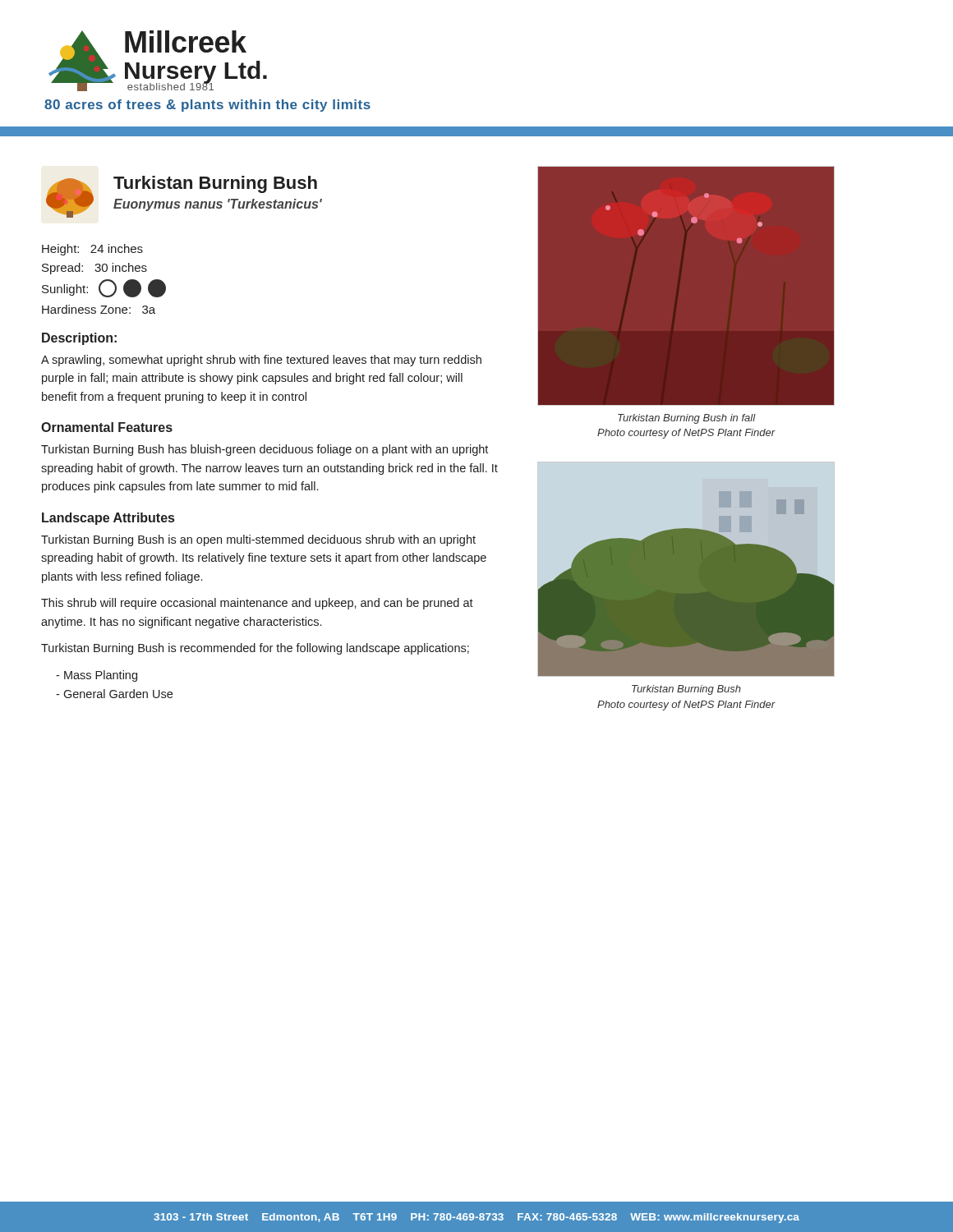
Task: Find "Euonymus nanus 'Turkestanicus'" on this page
Action: coord(218,204)
